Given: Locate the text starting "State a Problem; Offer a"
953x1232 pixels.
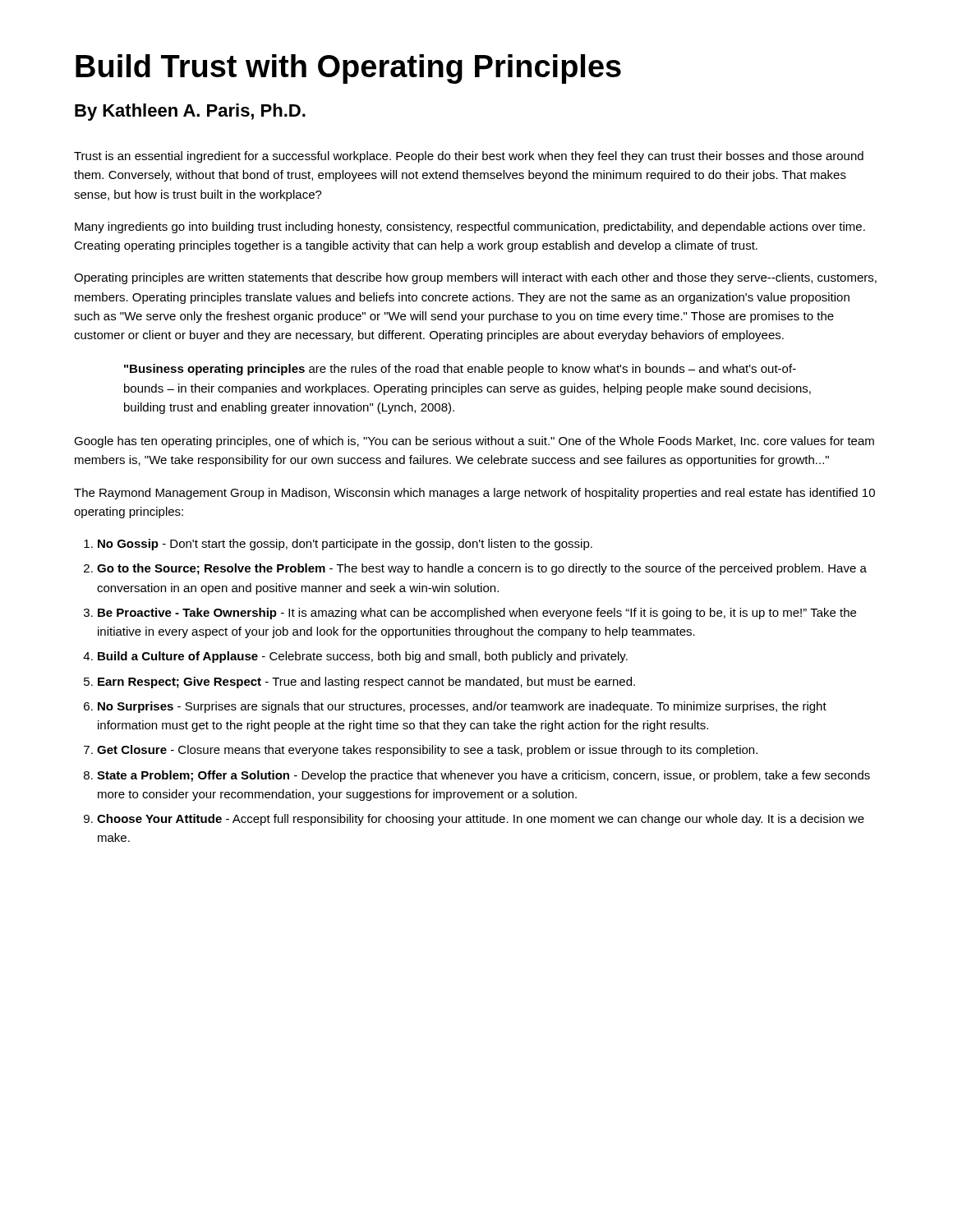Looking at the screenshot, I should pos(484,784).
